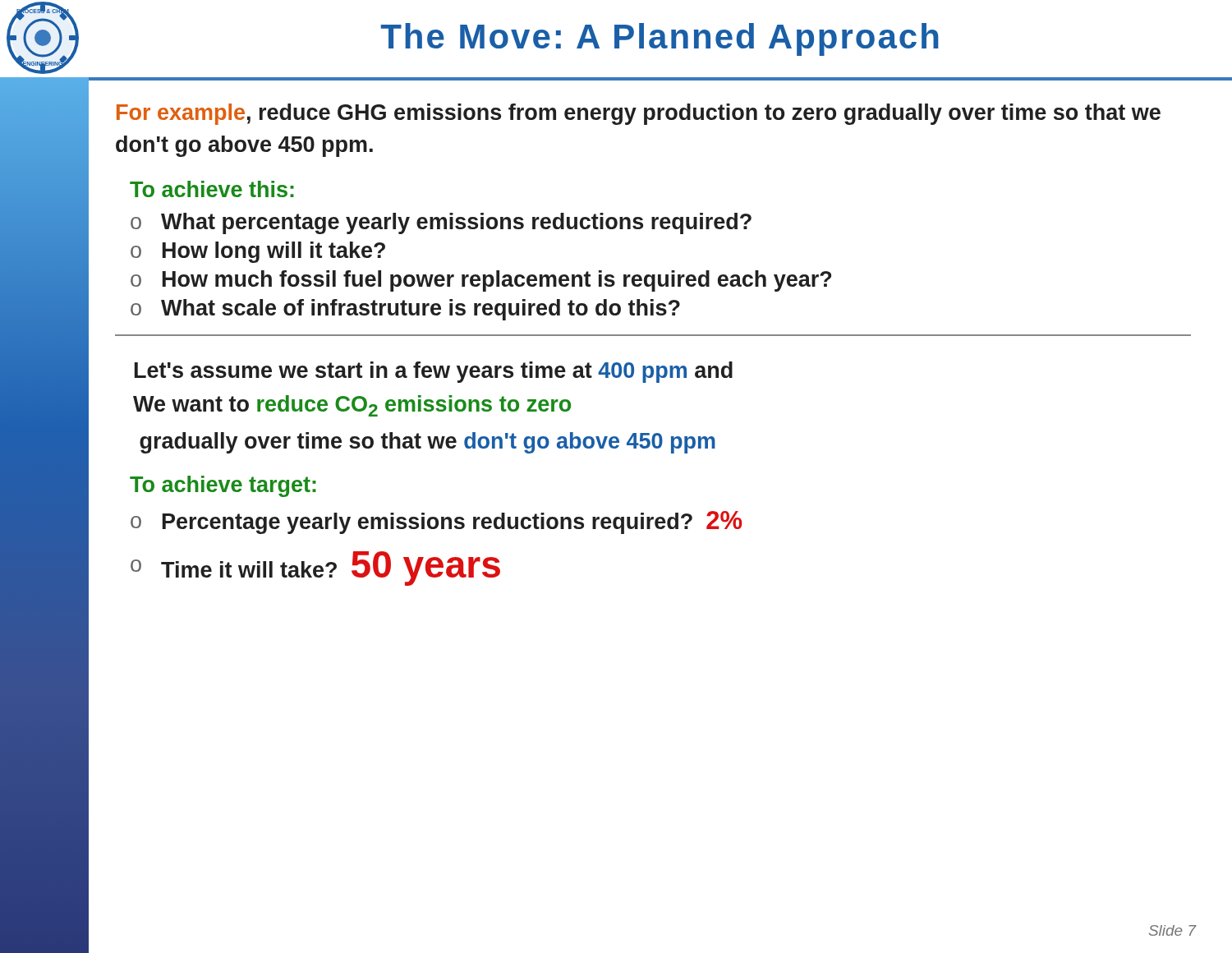Click on the passage starting "o How much fossil fuel power"

click(x=481, y=280)
